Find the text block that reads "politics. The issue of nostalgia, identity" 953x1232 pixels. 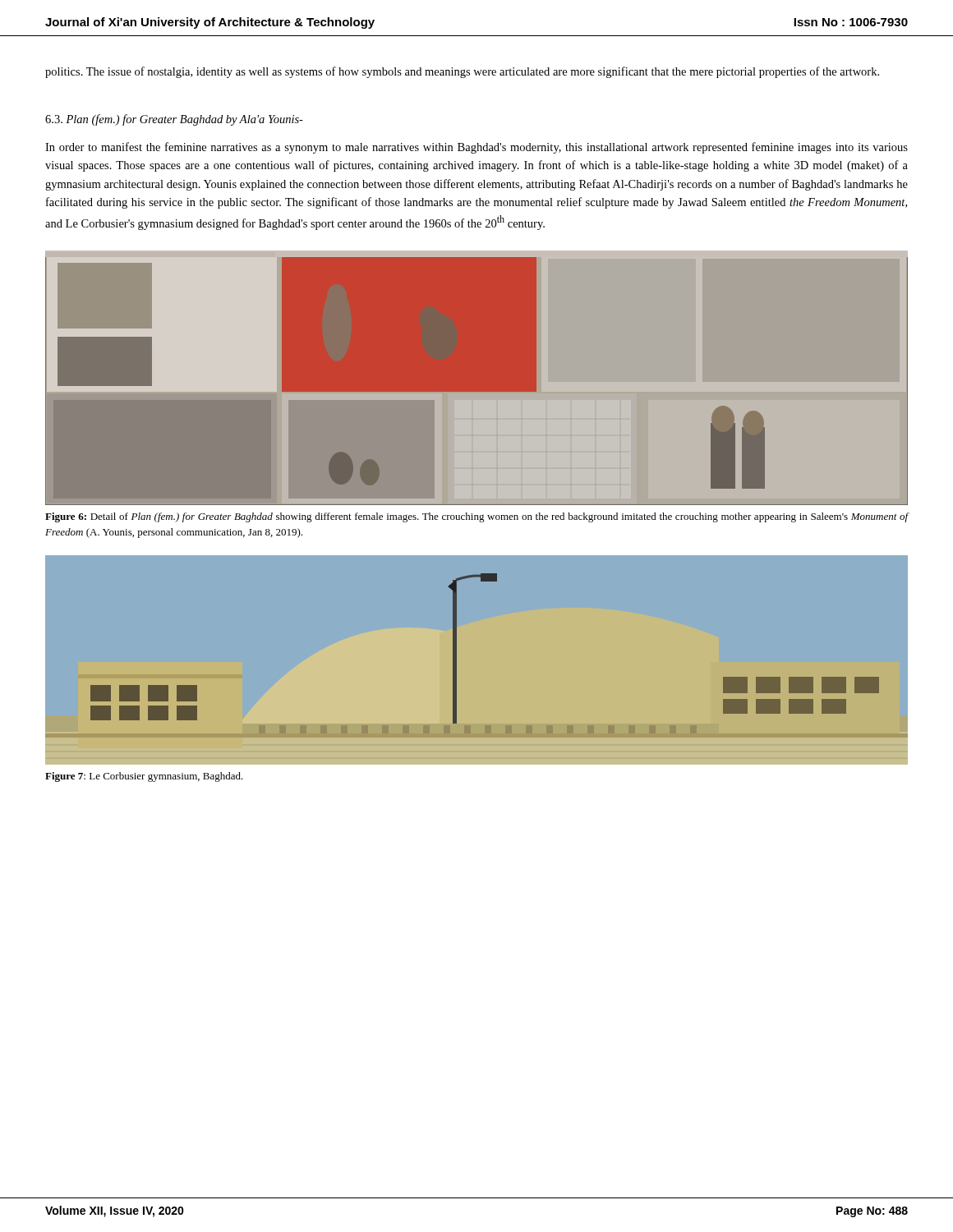click(x=463, y=71)
